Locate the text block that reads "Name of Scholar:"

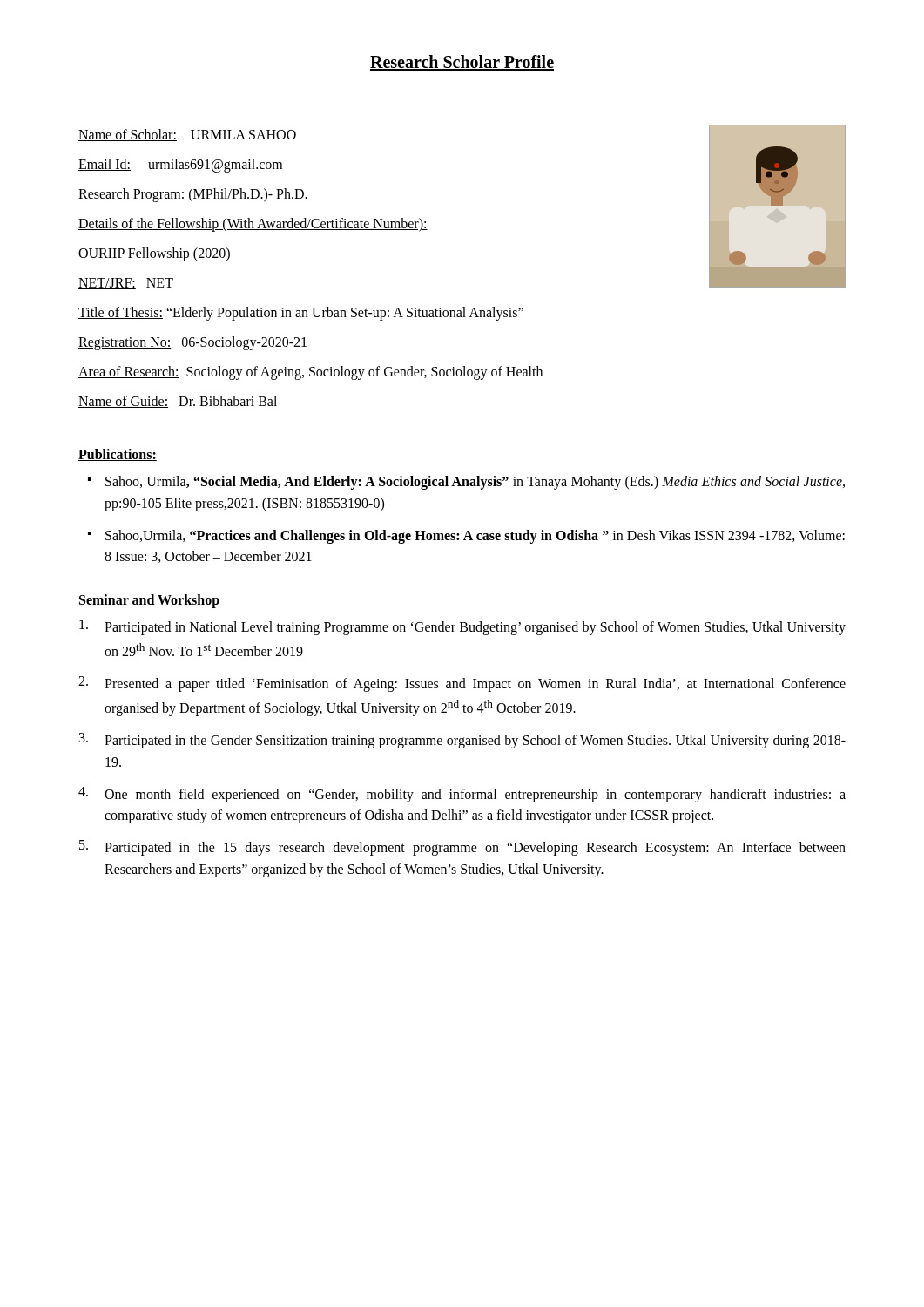tap(187, 135)
